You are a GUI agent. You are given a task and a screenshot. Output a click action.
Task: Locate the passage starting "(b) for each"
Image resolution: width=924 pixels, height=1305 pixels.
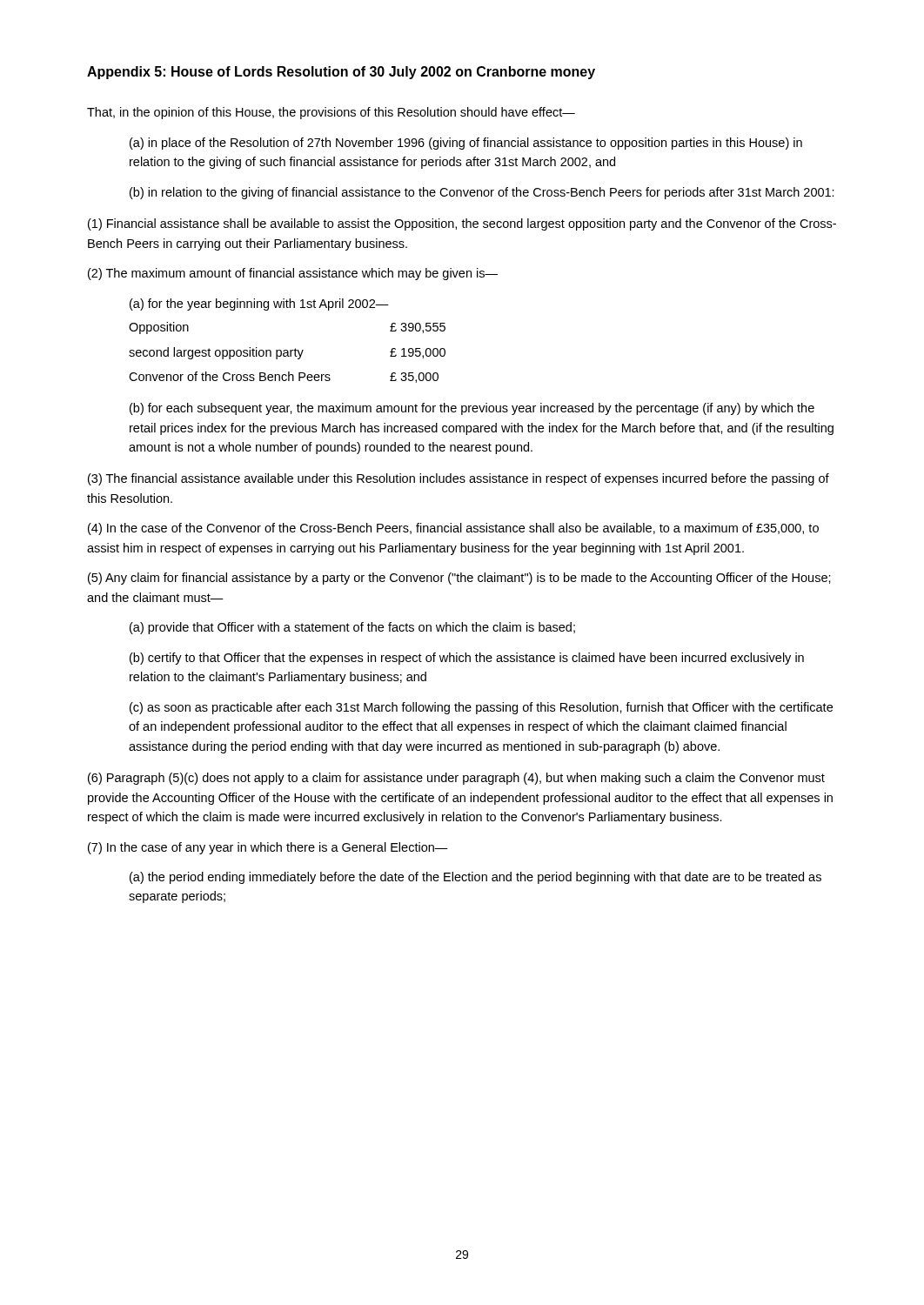click(x=481, y=428)
